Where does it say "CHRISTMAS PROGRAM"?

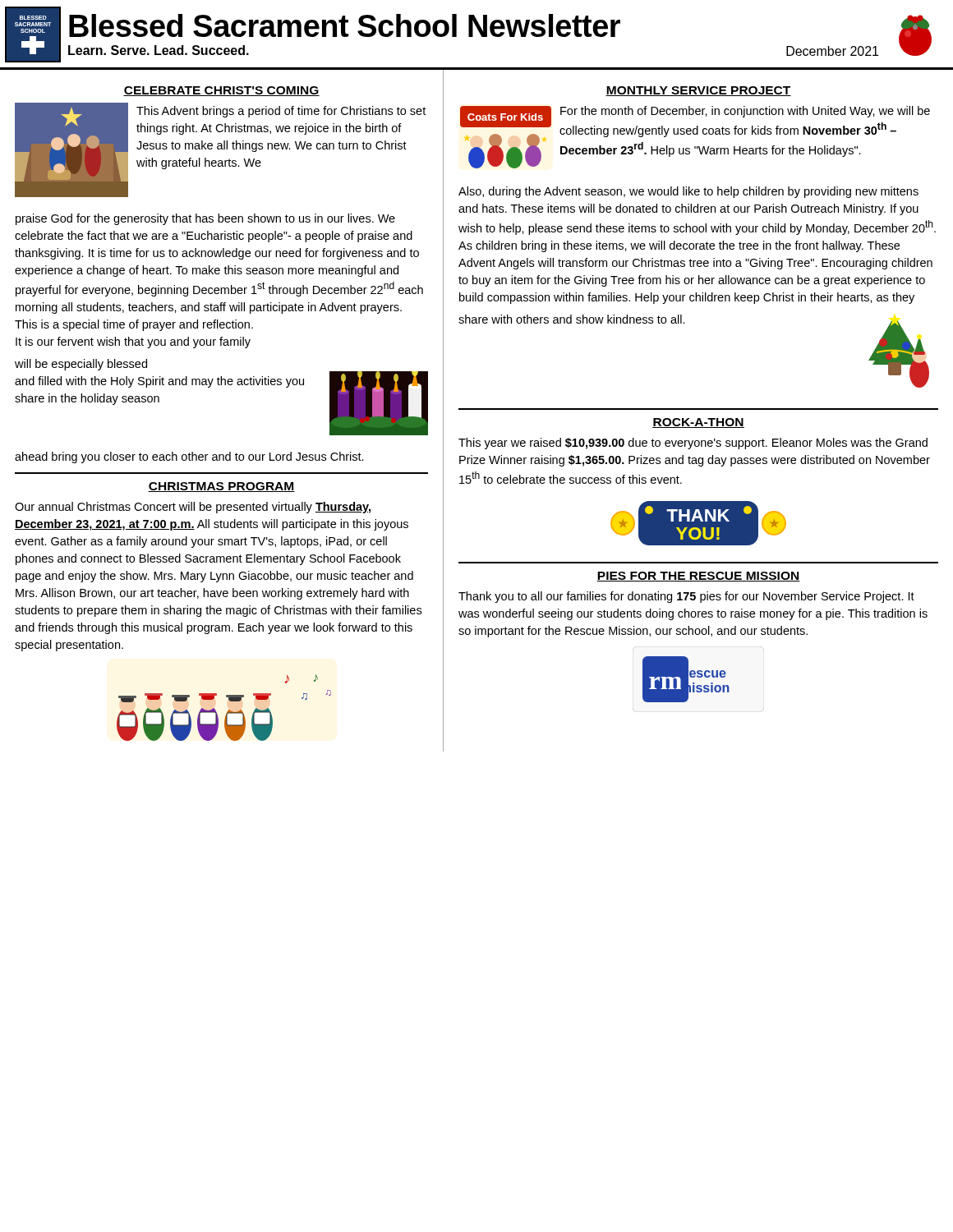(x=221, y=486)
